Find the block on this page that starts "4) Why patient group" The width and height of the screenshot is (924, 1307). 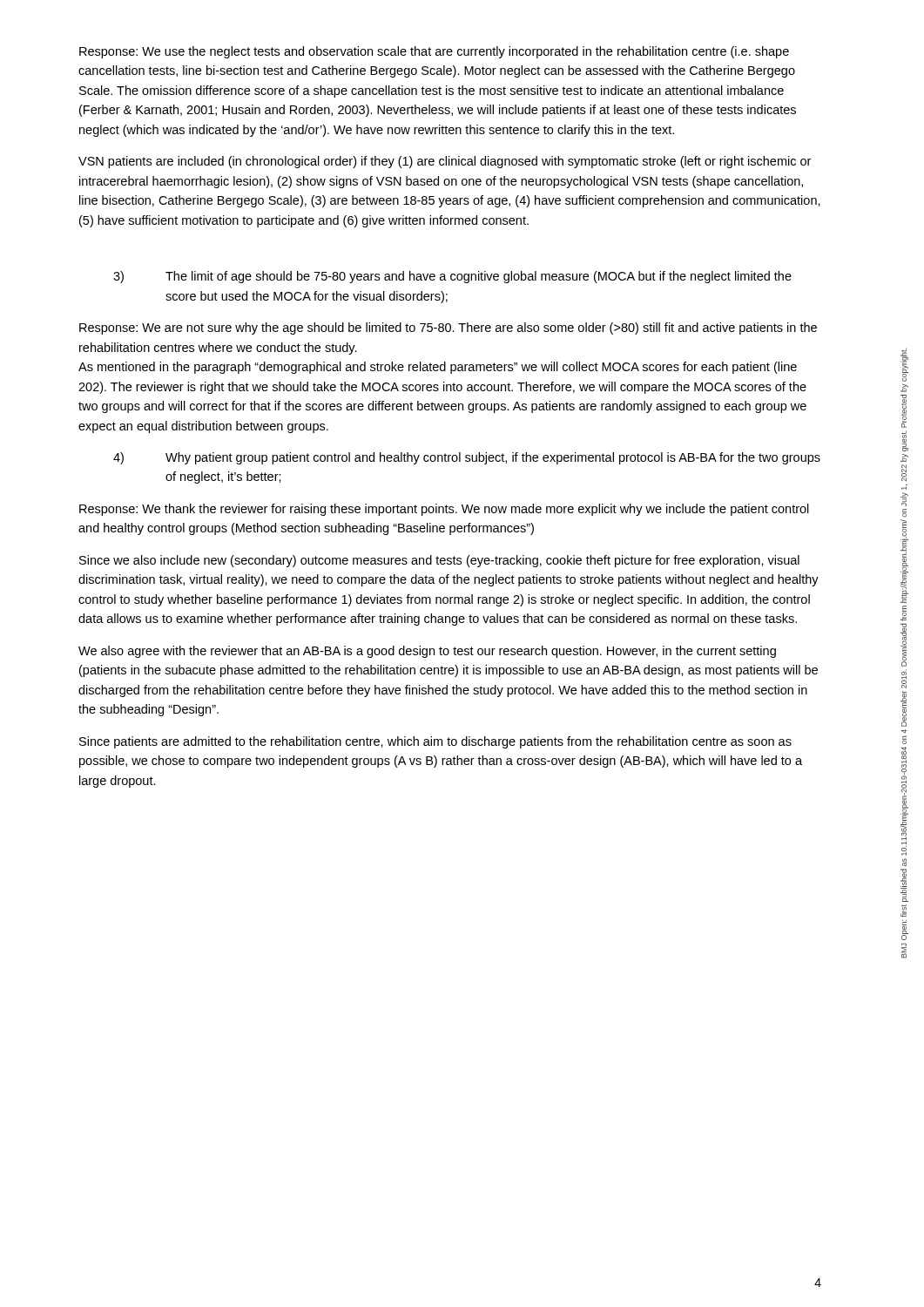pos(450,467)
